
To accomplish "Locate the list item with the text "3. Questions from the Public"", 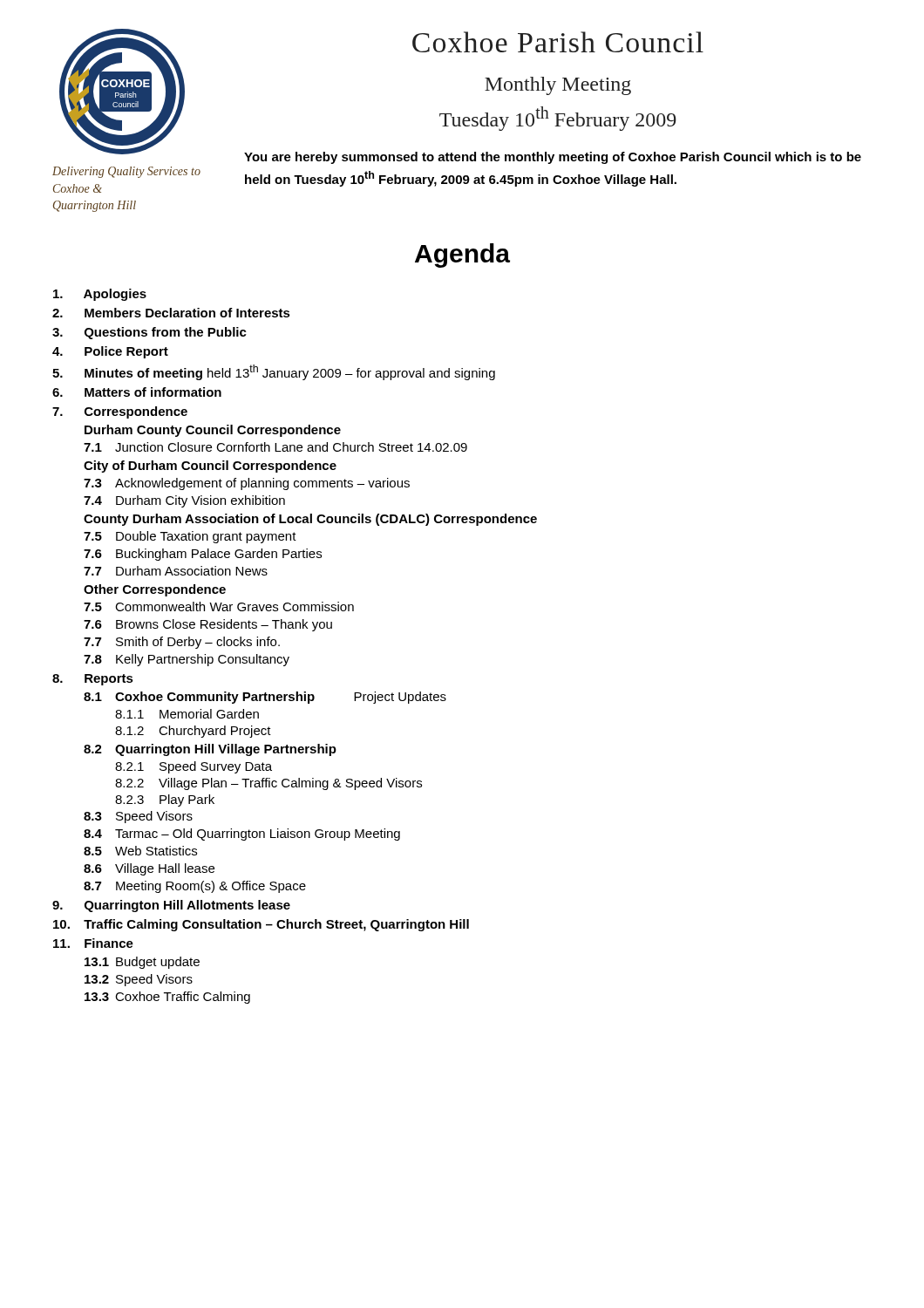I will [x=149, y=332].
